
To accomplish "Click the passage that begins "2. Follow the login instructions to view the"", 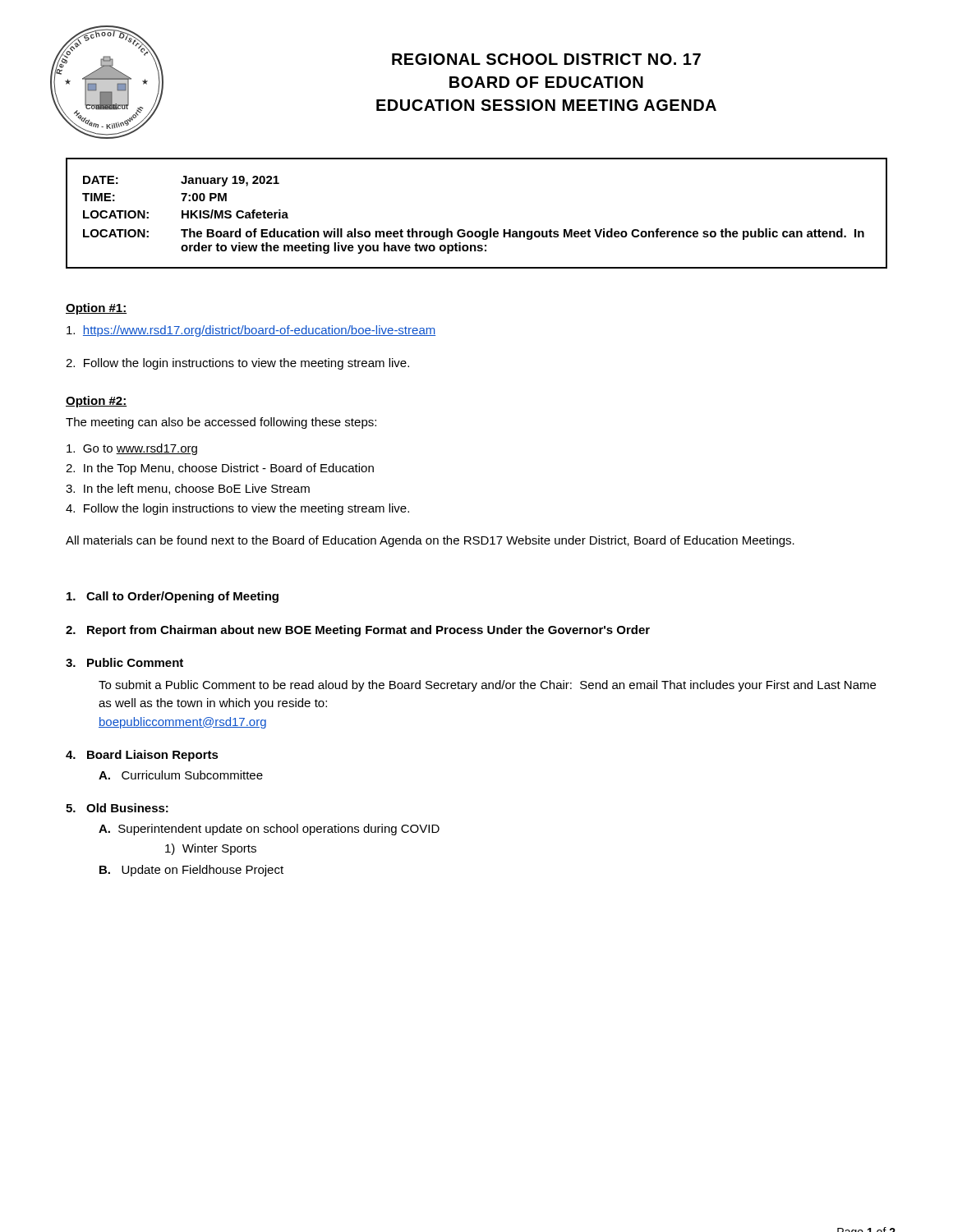I will [x=238, y=363].
